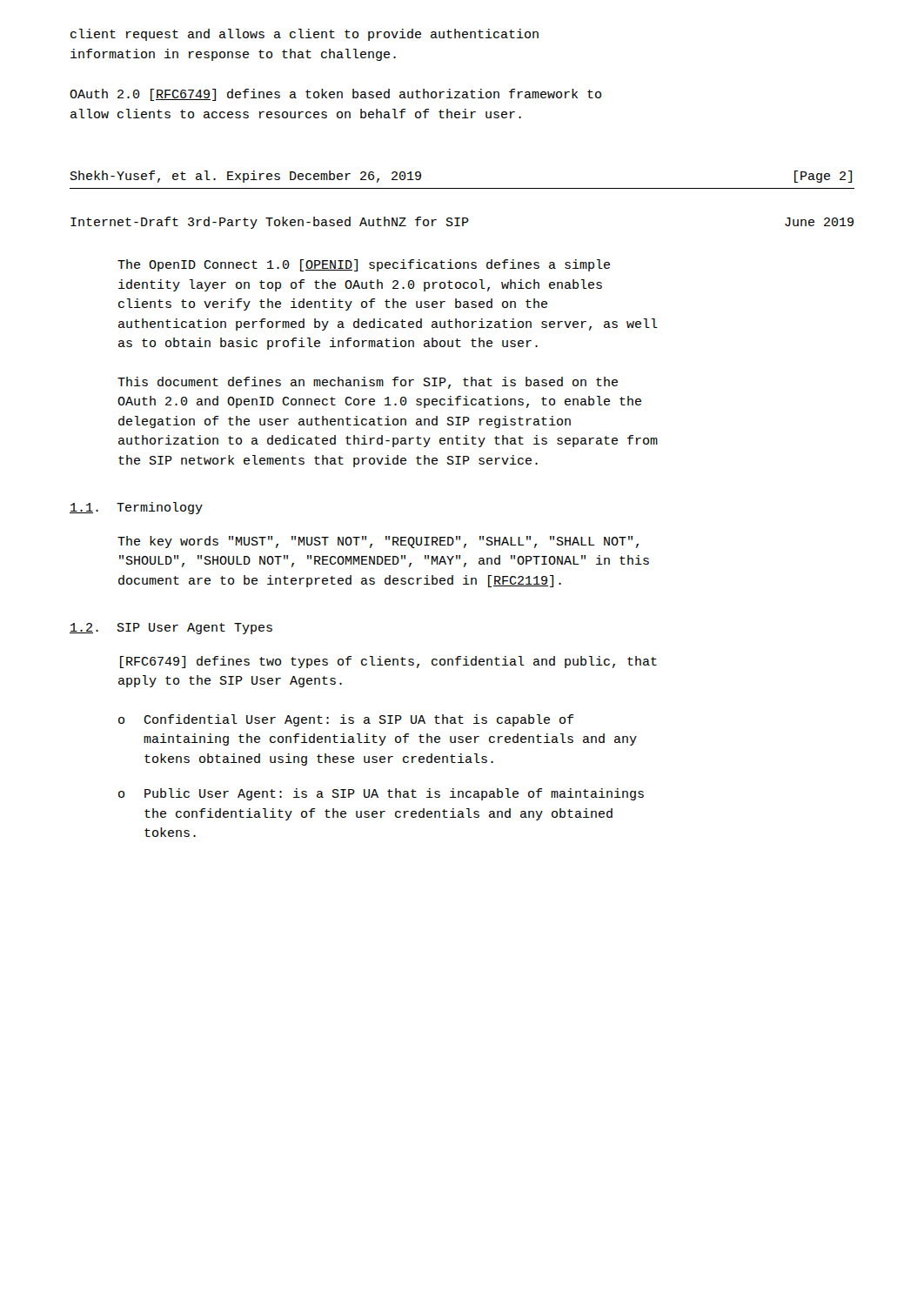Locate the text block starting "[RFC6749] defines two types of"
This screenshot has height=1305, width=924.
tap(388, 672)
